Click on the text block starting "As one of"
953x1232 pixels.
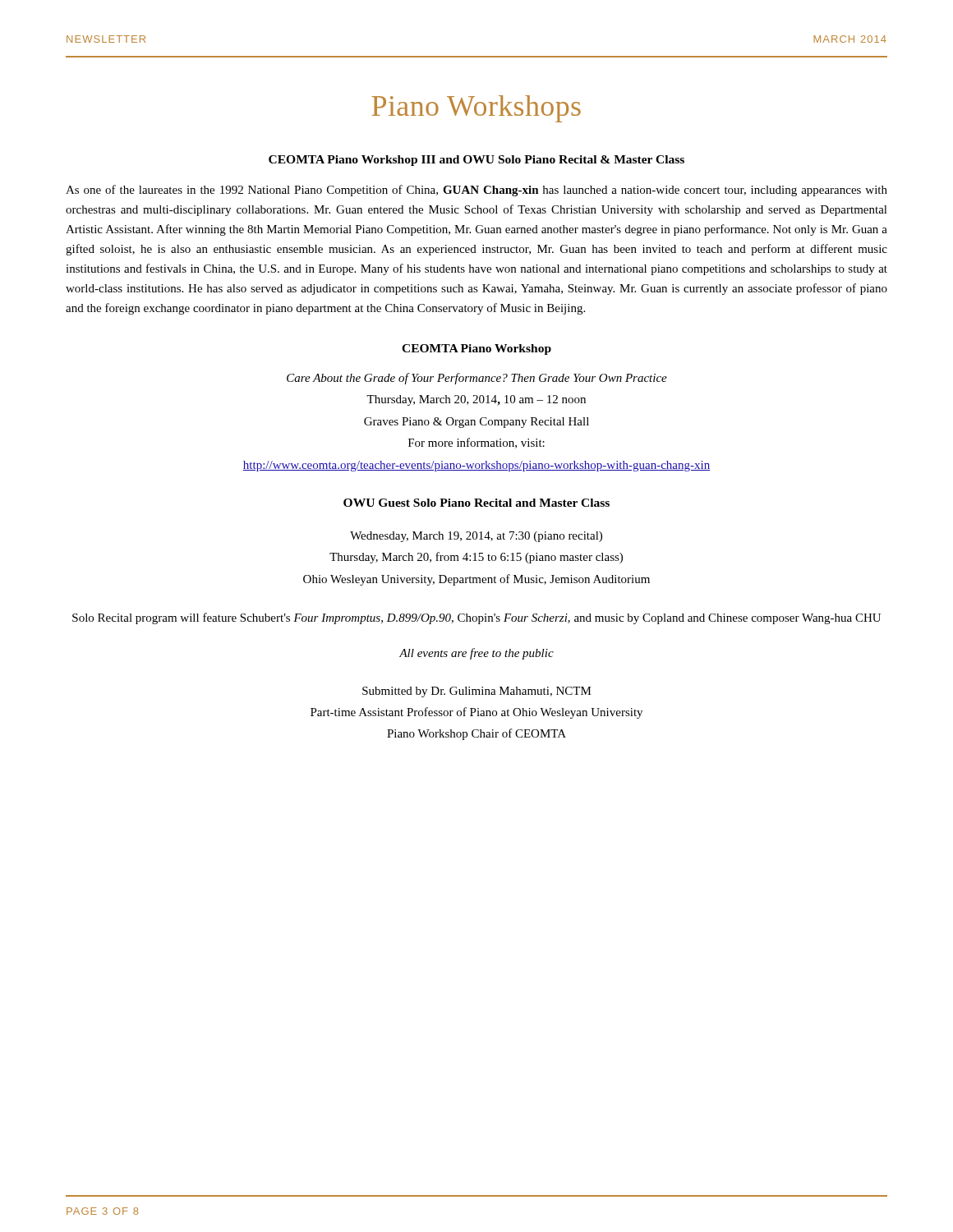[476, 249]
